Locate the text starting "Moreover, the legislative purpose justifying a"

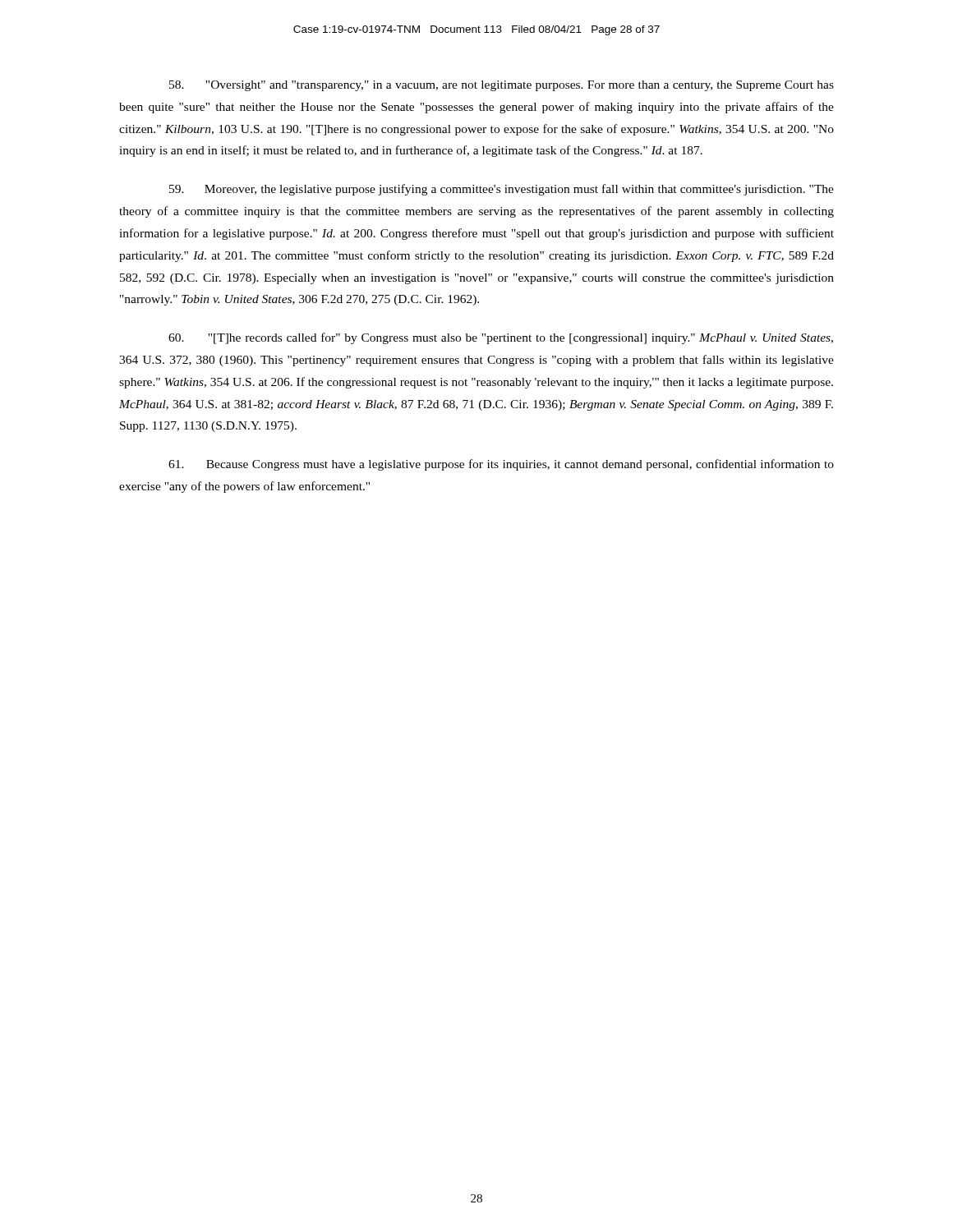(476, 244)
